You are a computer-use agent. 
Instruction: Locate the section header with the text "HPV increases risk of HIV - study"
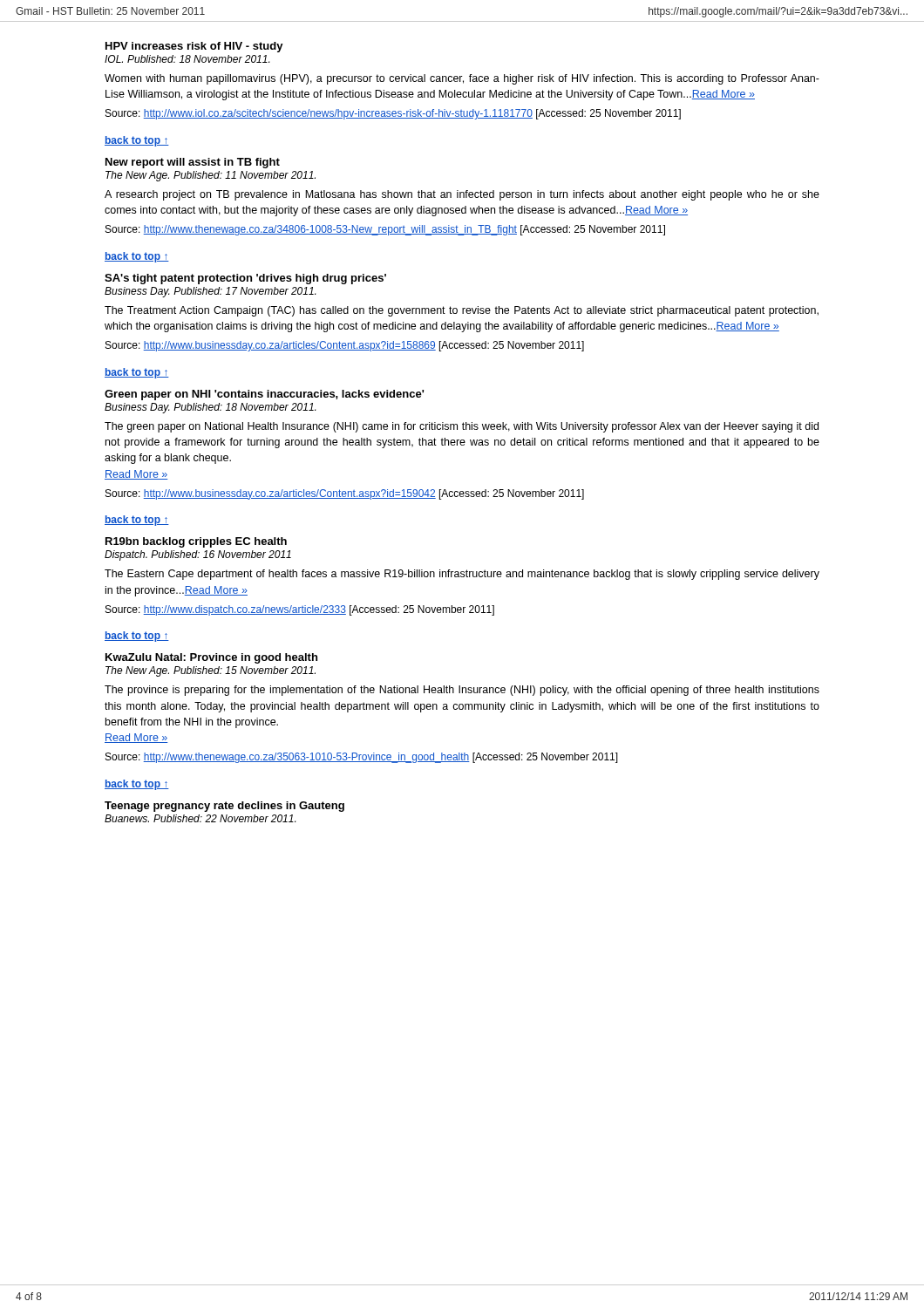(194, 46)
